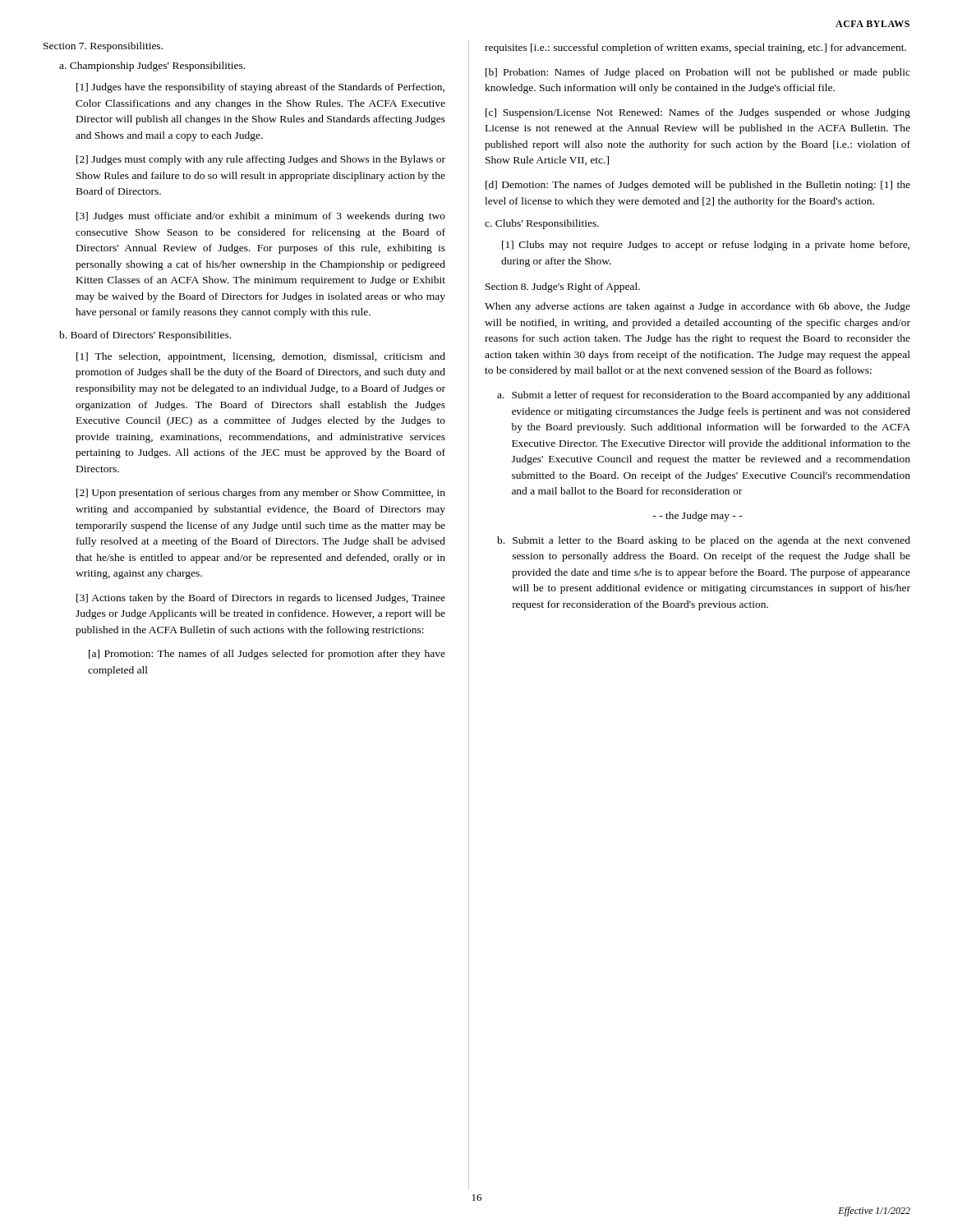Locate the text block with the text "[b] Probation: Names"
Image resolution: width=953 pixels, height=1232 pixels.
pos(698,80)
